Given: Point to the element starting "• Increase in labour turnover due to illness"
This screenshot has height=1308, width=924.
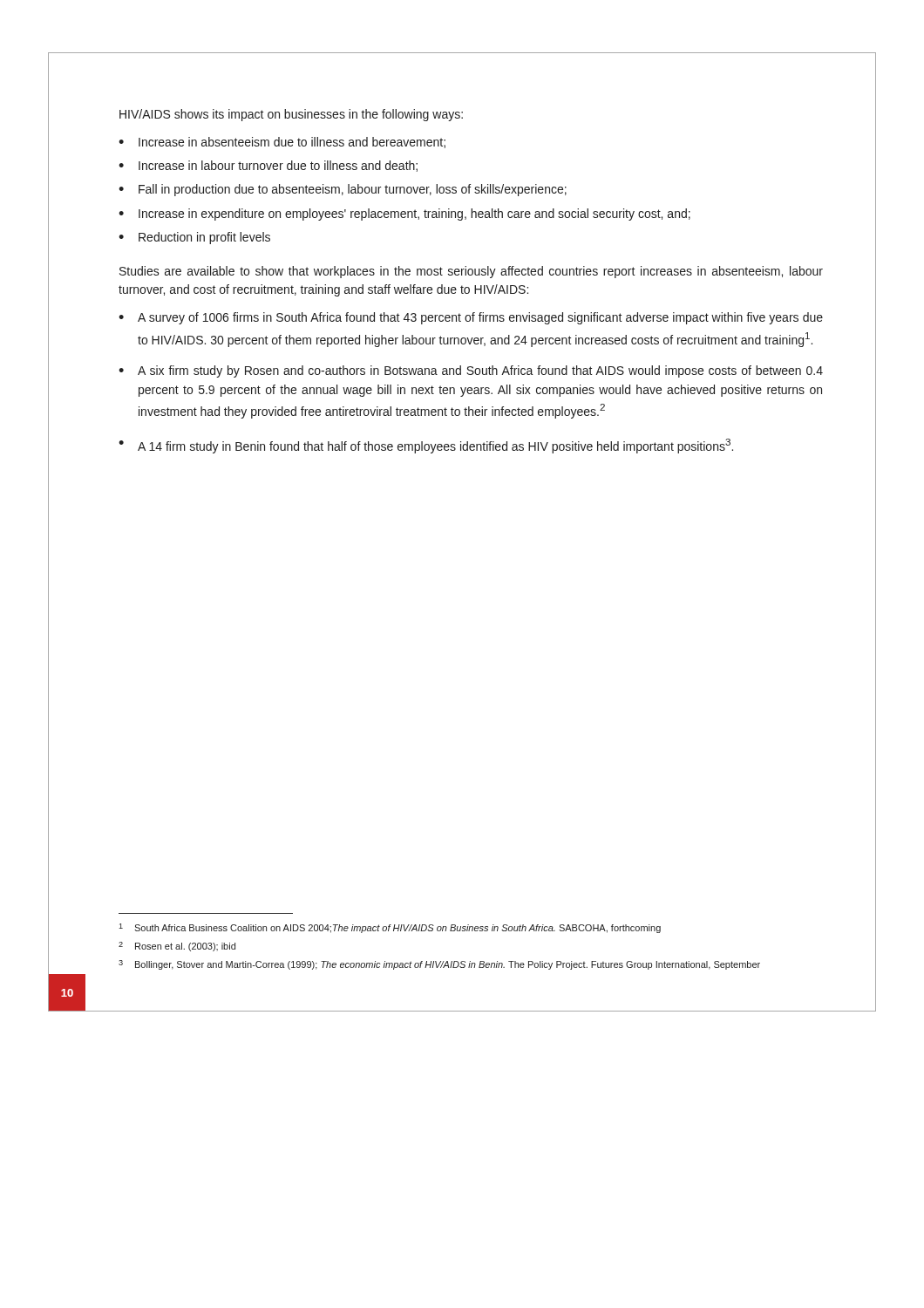Looking at the screenshot, I should pos(268,166).
